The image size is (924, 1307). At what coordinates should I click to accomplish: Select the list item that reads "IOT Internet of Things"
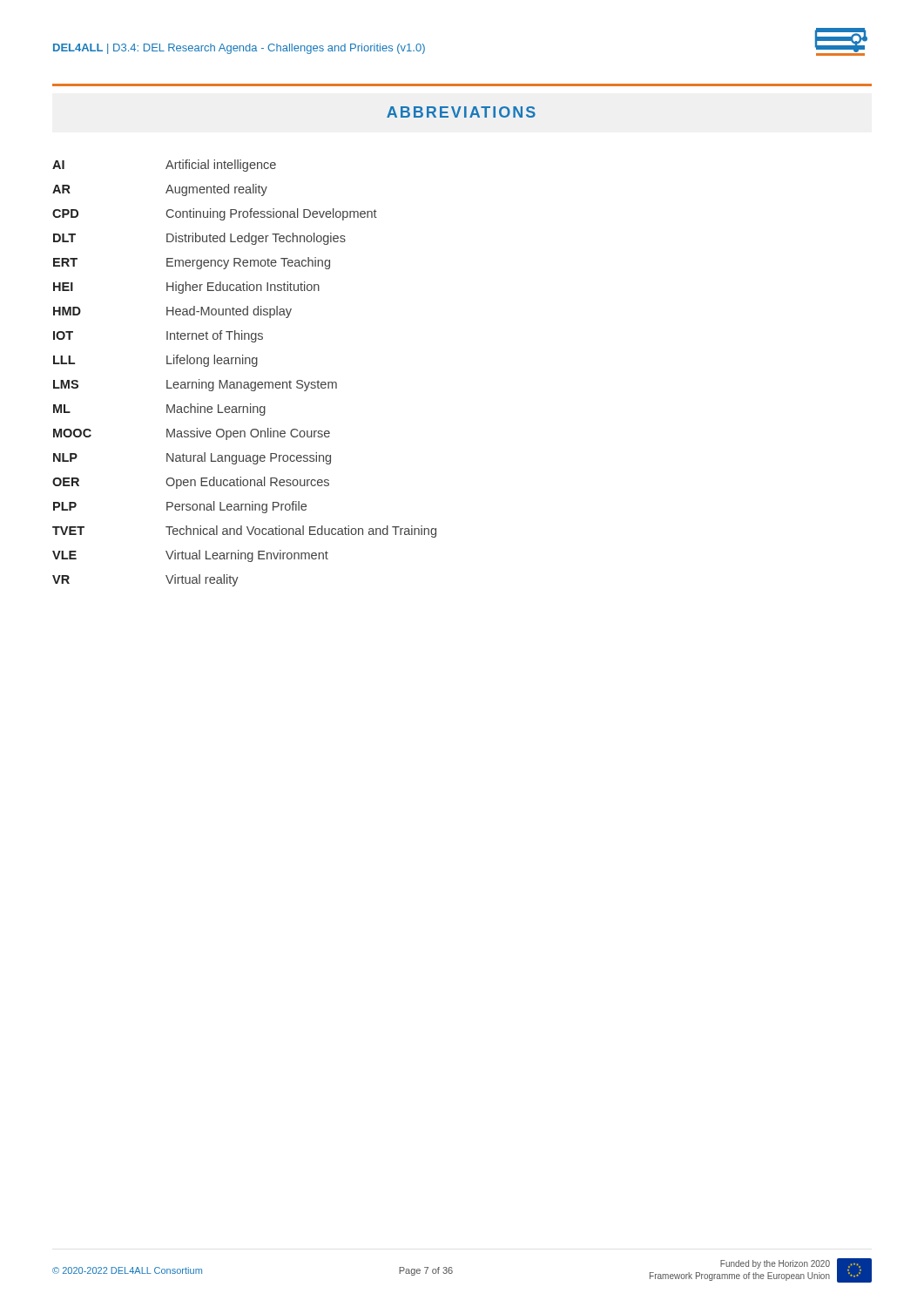(x=158, y=335)
